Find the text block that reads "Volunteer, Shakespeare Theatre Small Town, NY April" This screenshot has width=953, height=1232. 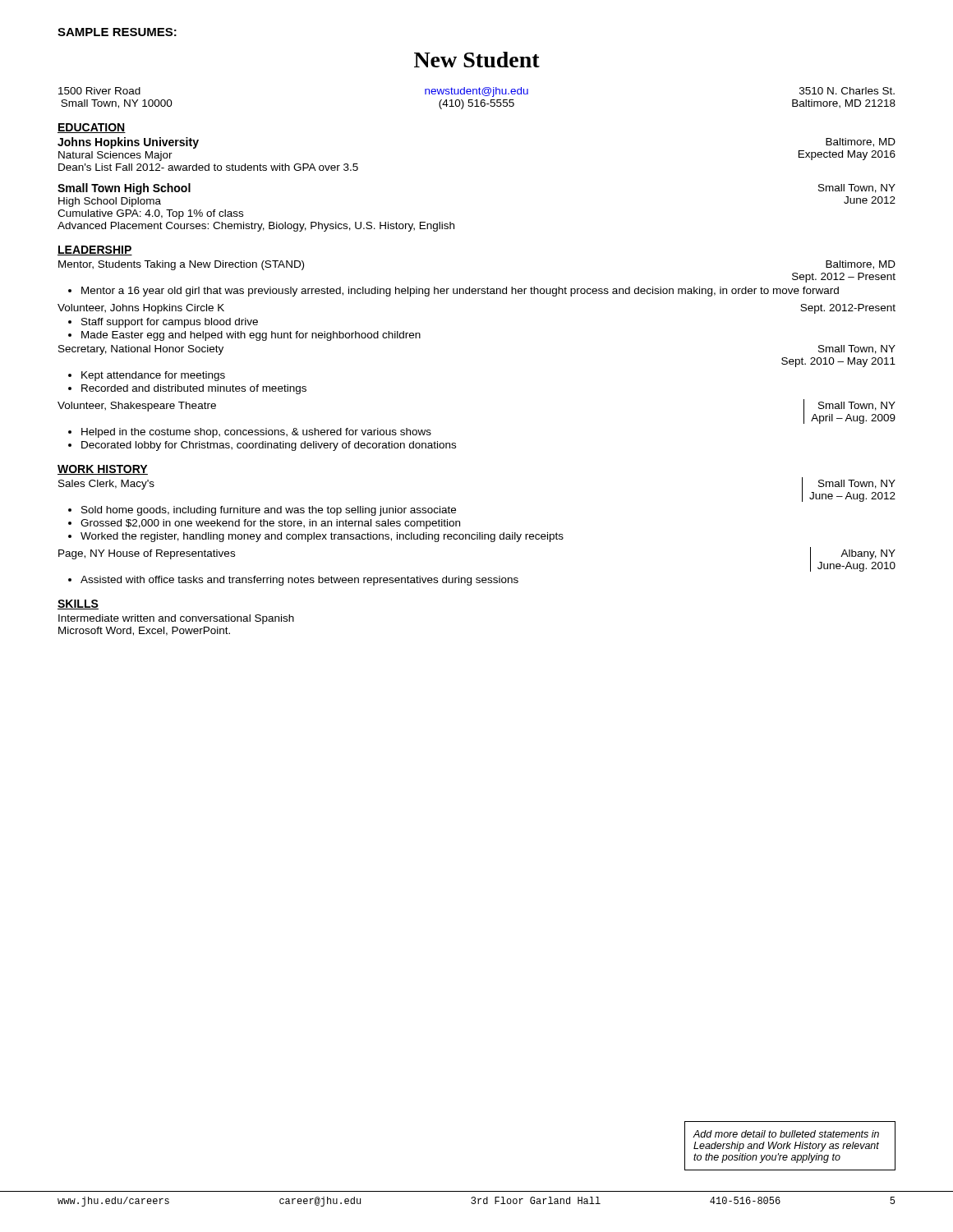point(140,409)
